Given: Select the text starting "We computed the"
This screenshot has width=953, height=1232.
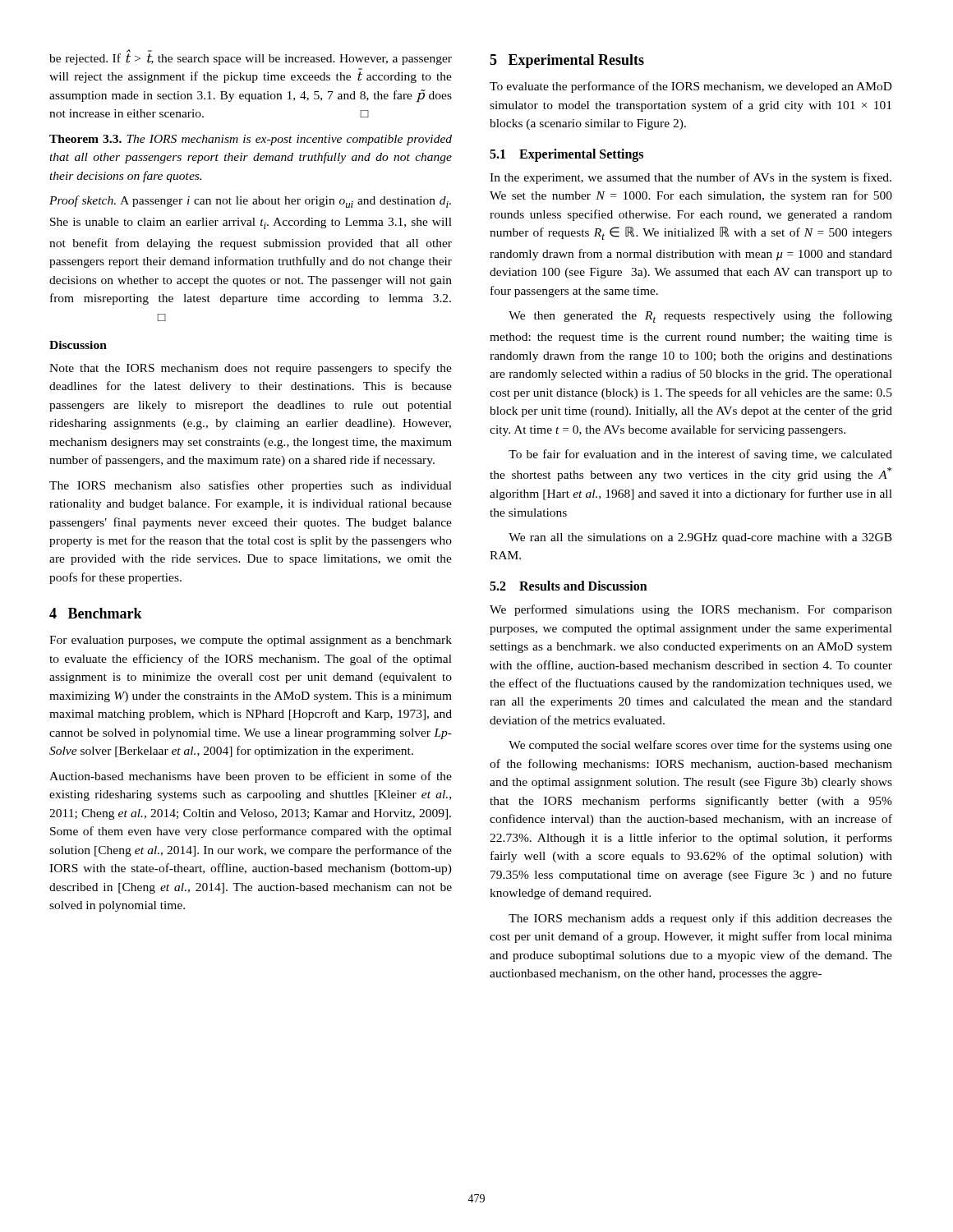Looking at the screenshot, I should [691, 819].
